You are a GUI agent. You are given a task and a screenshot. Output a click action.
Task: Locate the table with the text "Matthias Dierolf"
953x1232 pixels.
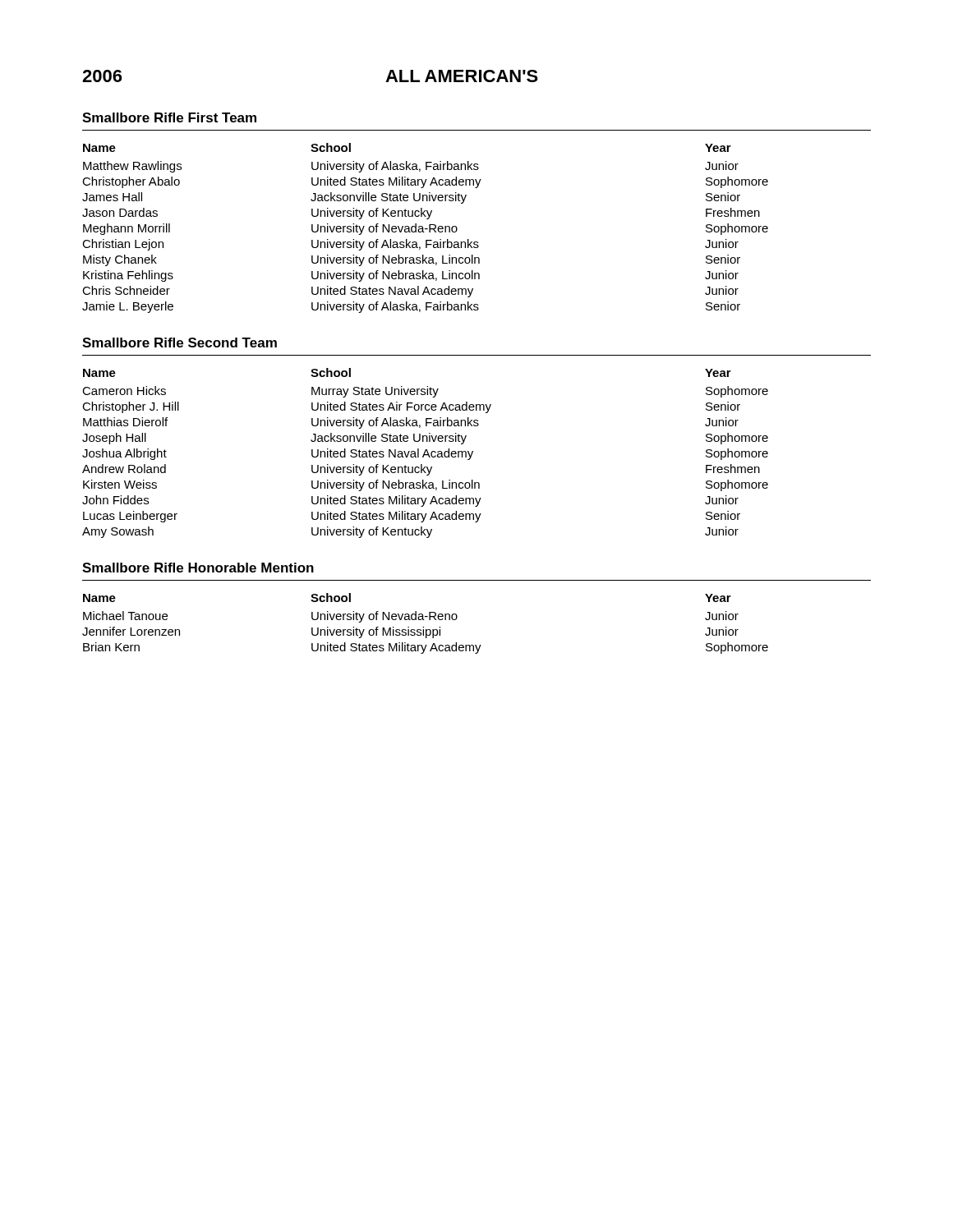(x=476, y=452)
